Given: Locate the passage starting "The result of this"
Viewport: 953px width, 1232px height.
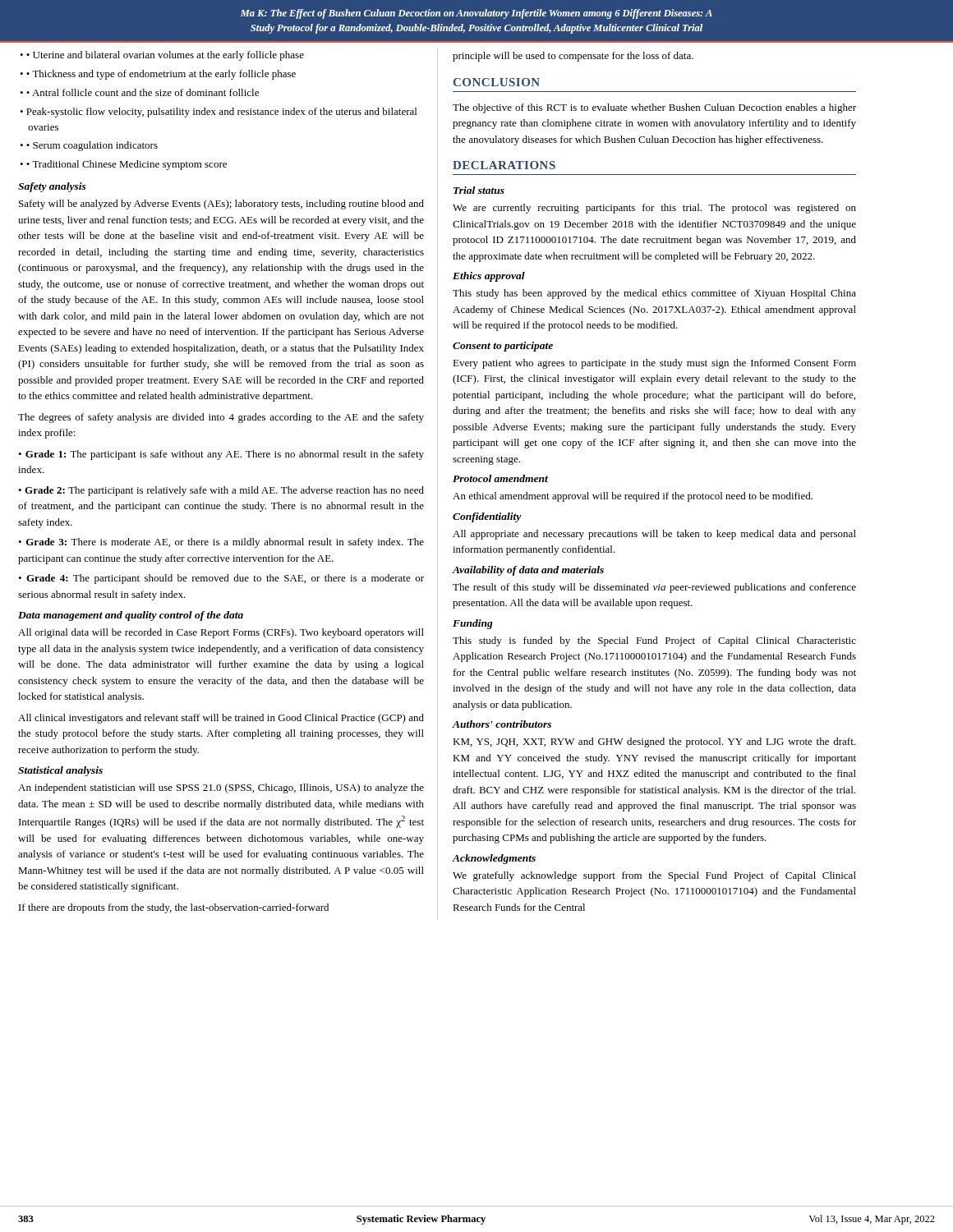Looking at the screenshot, I should point(654,595).
